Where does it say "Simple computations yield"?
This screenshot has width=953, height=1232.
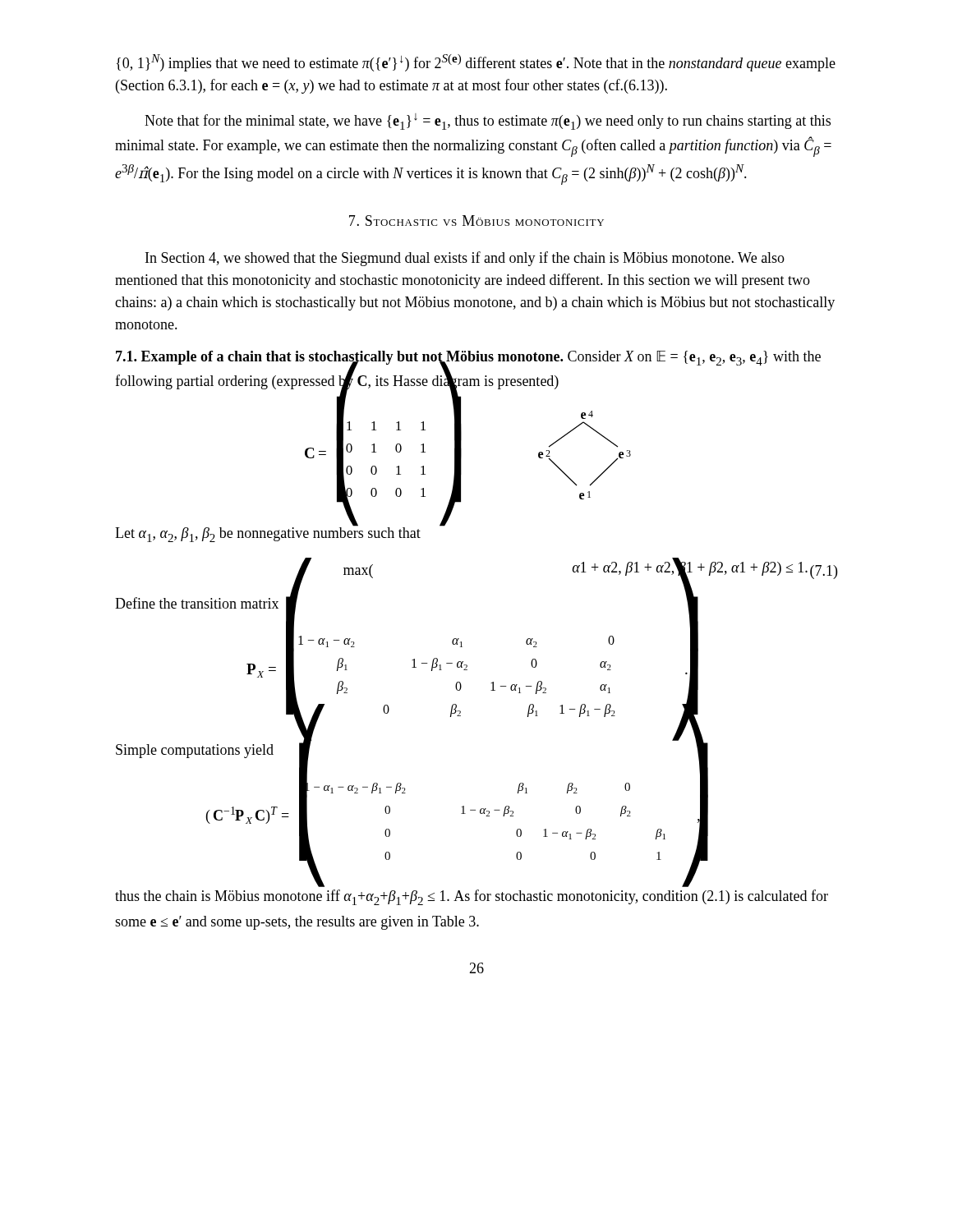(189, 750)
